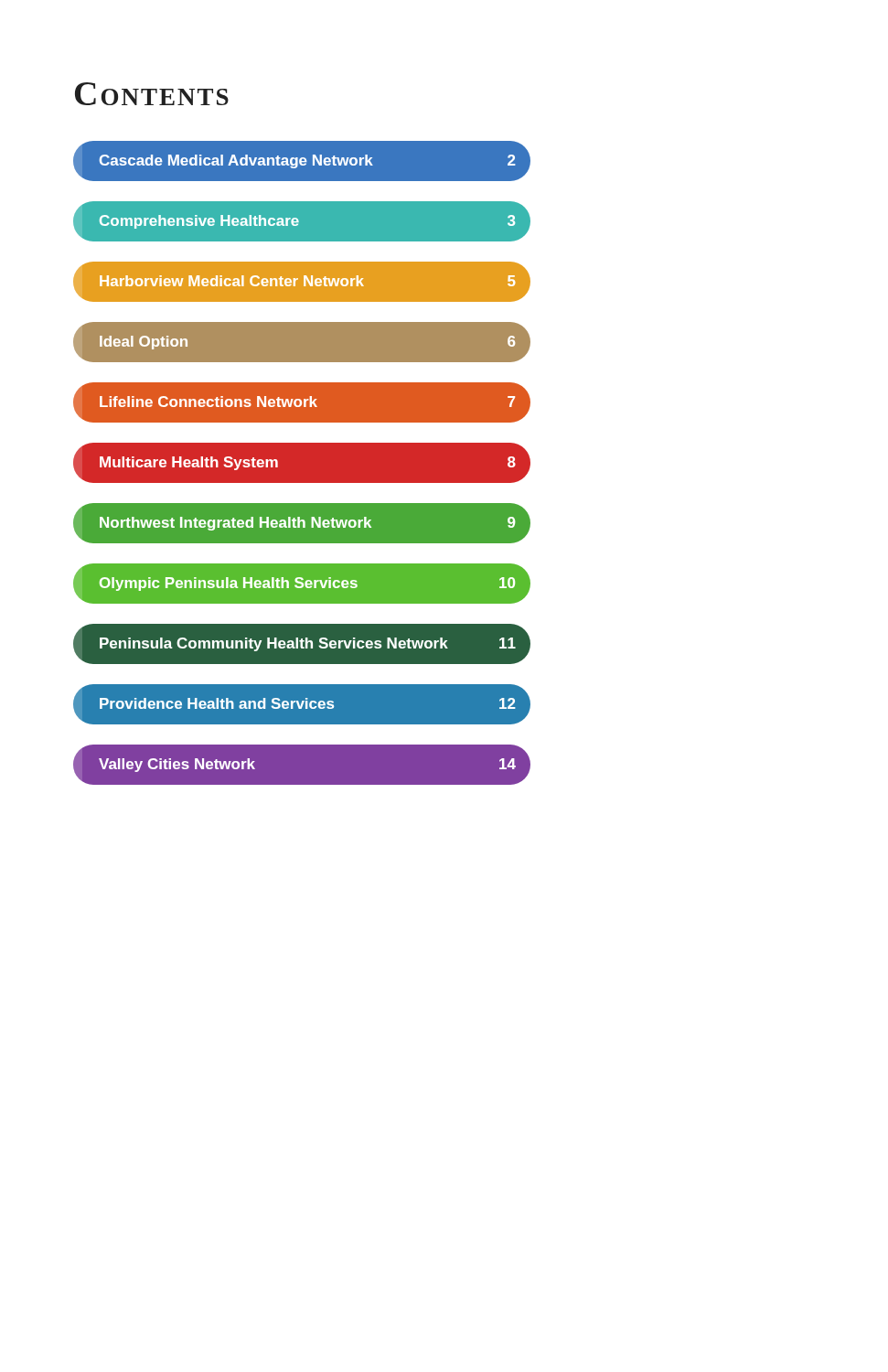Find the title

point(152,93)
